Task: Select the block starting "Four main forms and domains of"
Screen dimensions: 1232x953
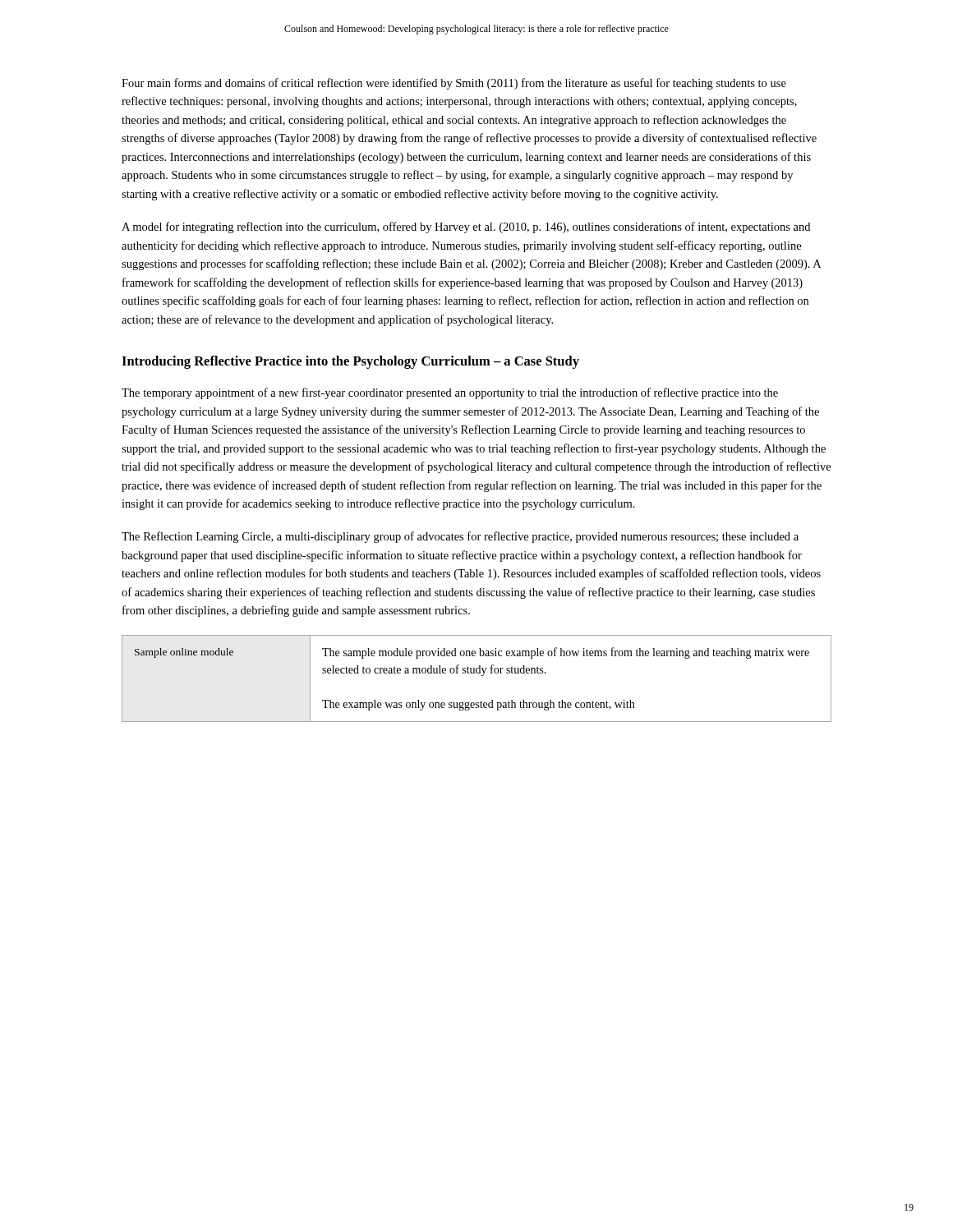Action: pyautogui.click(x=469, y=138)
